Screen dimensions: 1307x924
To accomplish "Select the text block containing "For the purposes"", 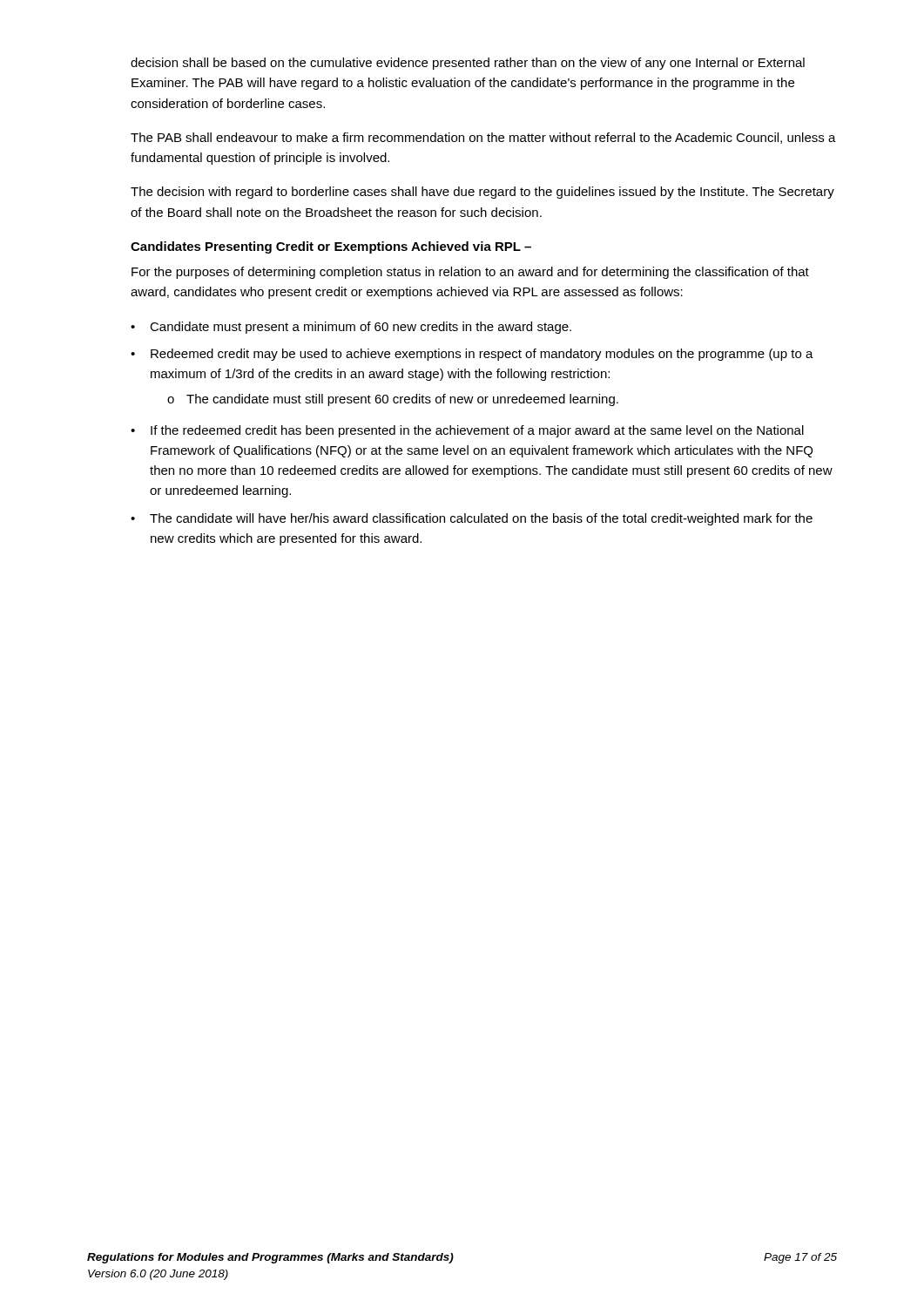I will tap(470, 282).
